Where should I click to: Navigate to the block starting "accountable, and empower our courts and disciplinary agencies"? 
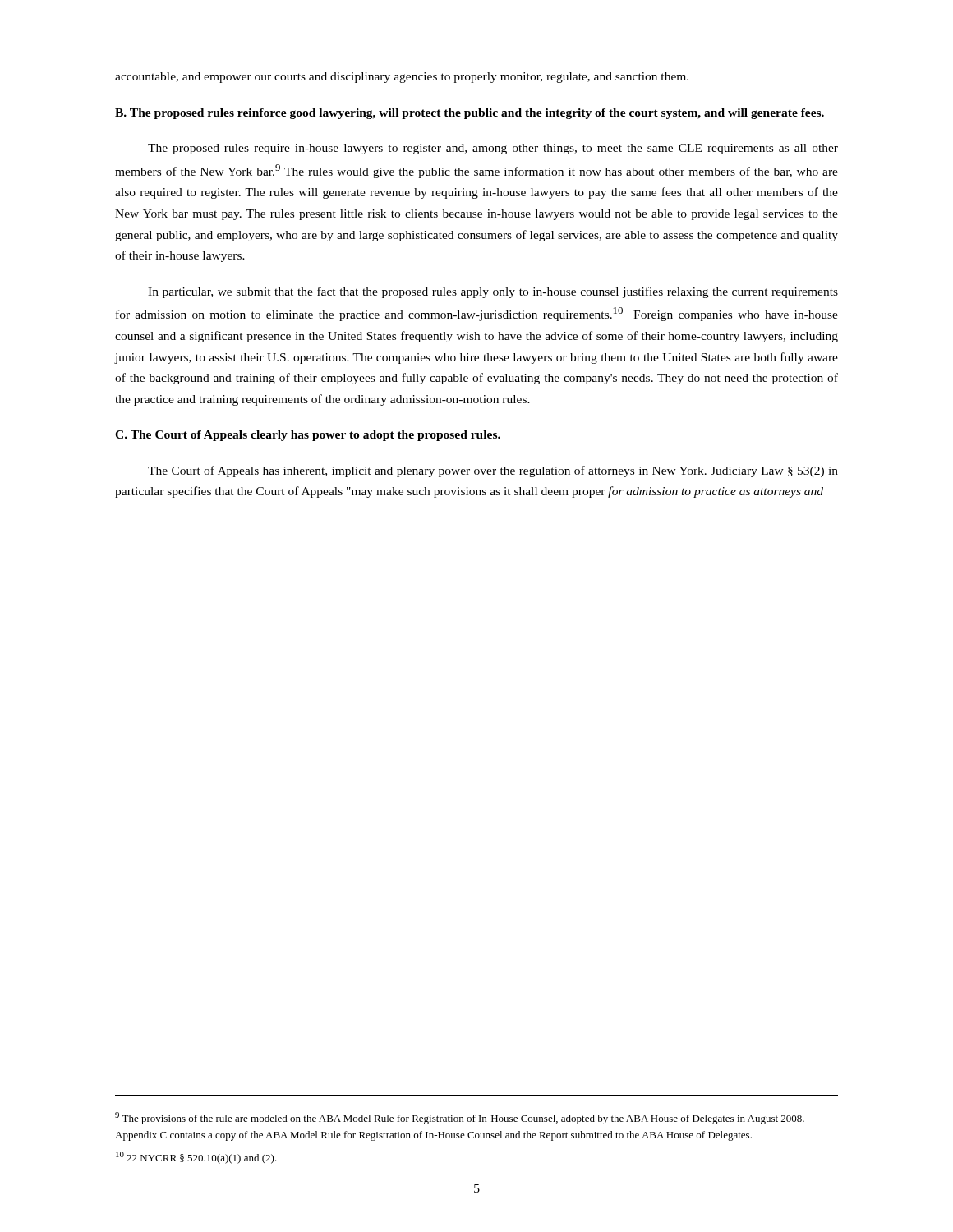[x=402, y=76]
